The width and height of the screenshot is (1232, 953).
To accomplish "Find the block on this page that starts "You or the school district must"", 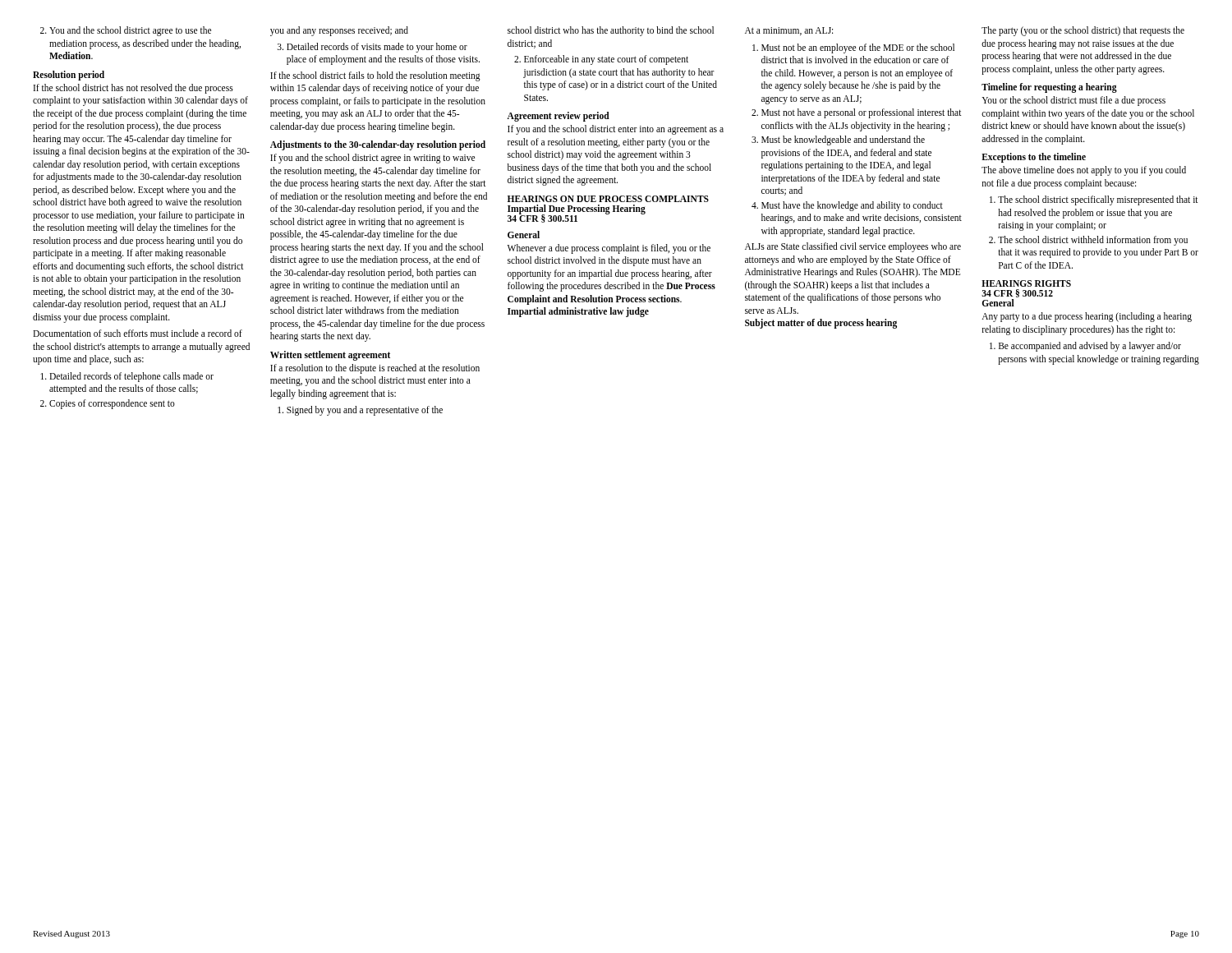I will coord(1090,120).
